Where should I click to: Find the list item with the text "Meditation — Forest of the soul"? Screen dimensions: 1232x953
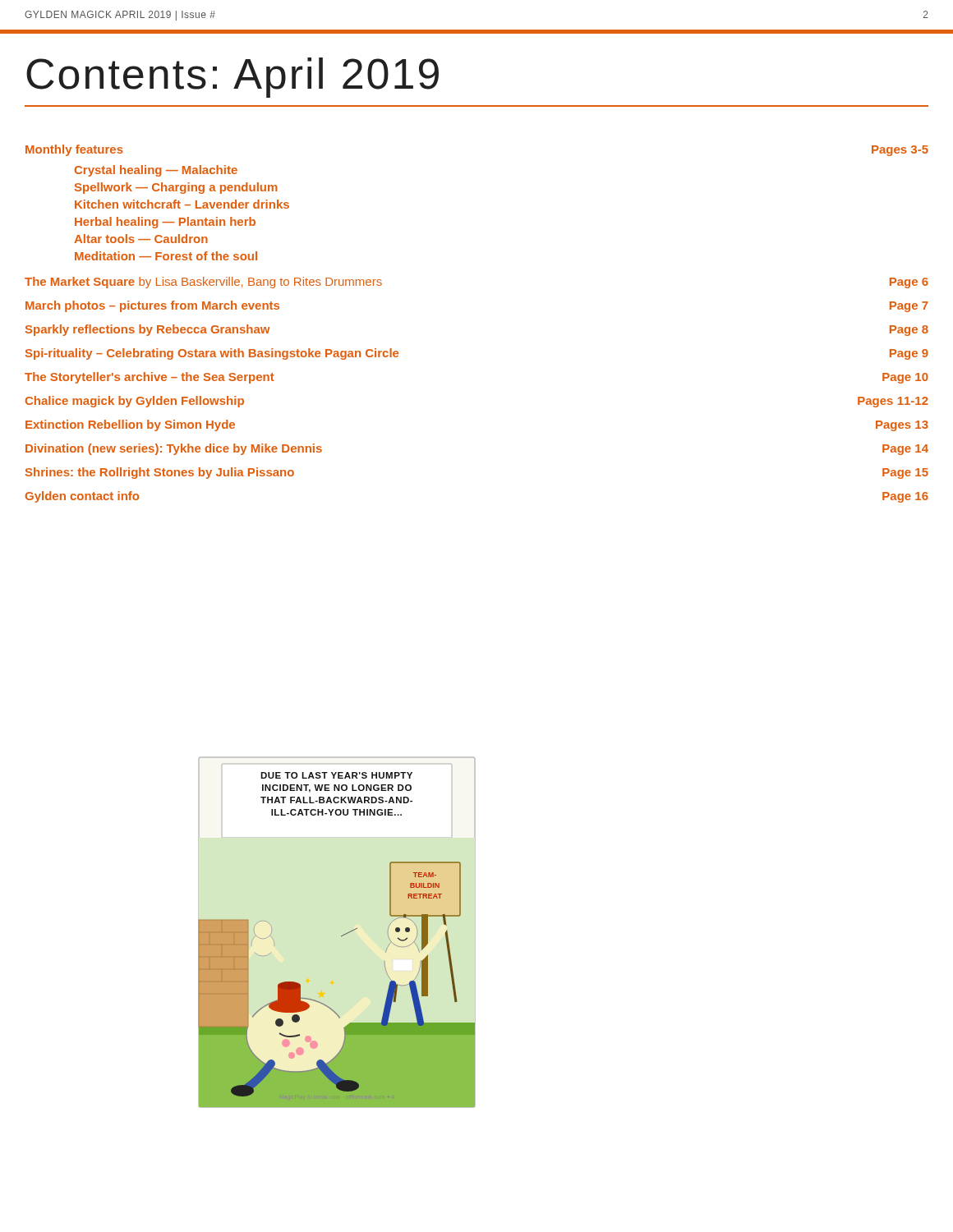pyautogui.click(x=166, y=256)
